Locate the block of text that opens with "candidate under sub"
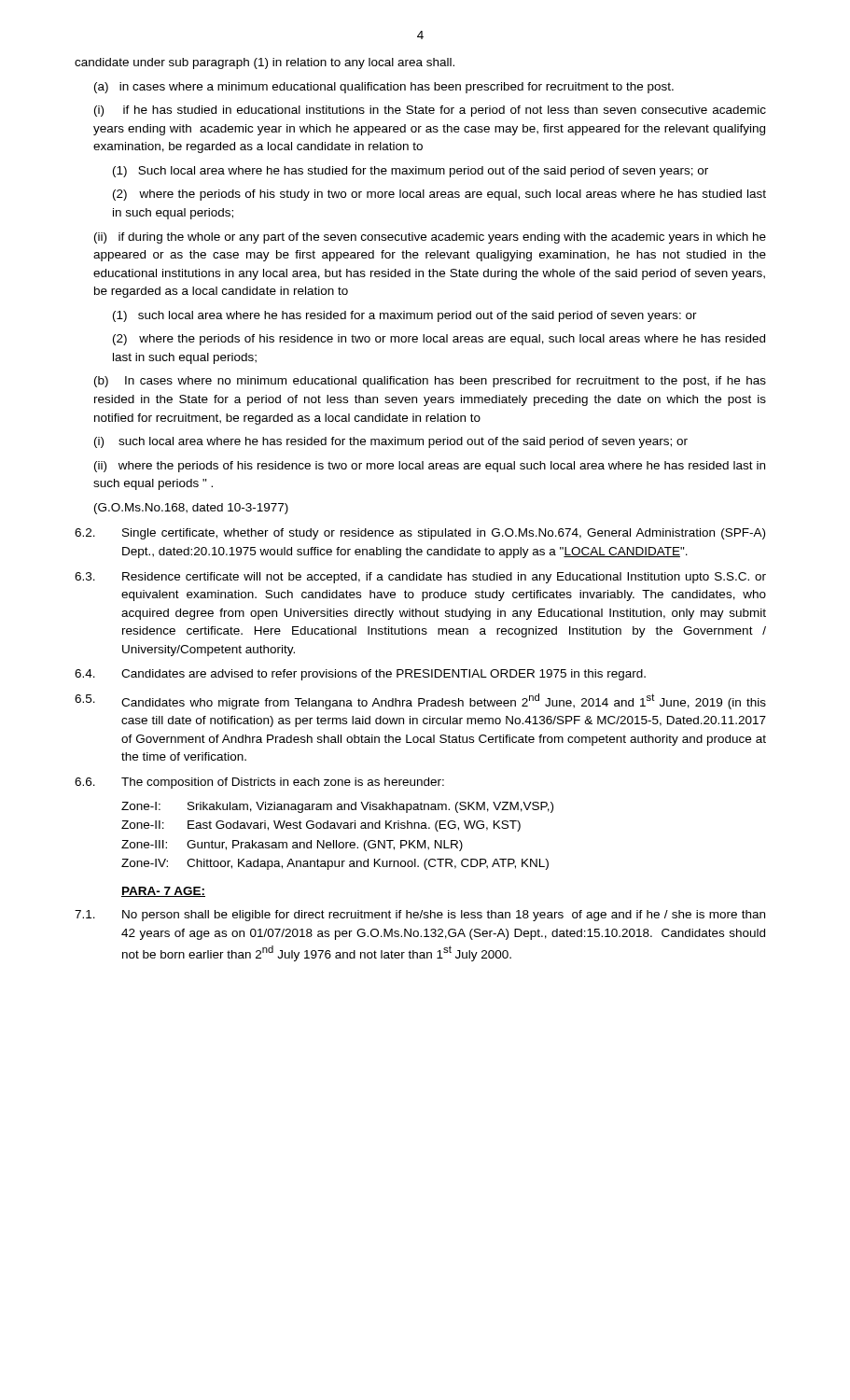 (x=265, y=62)
